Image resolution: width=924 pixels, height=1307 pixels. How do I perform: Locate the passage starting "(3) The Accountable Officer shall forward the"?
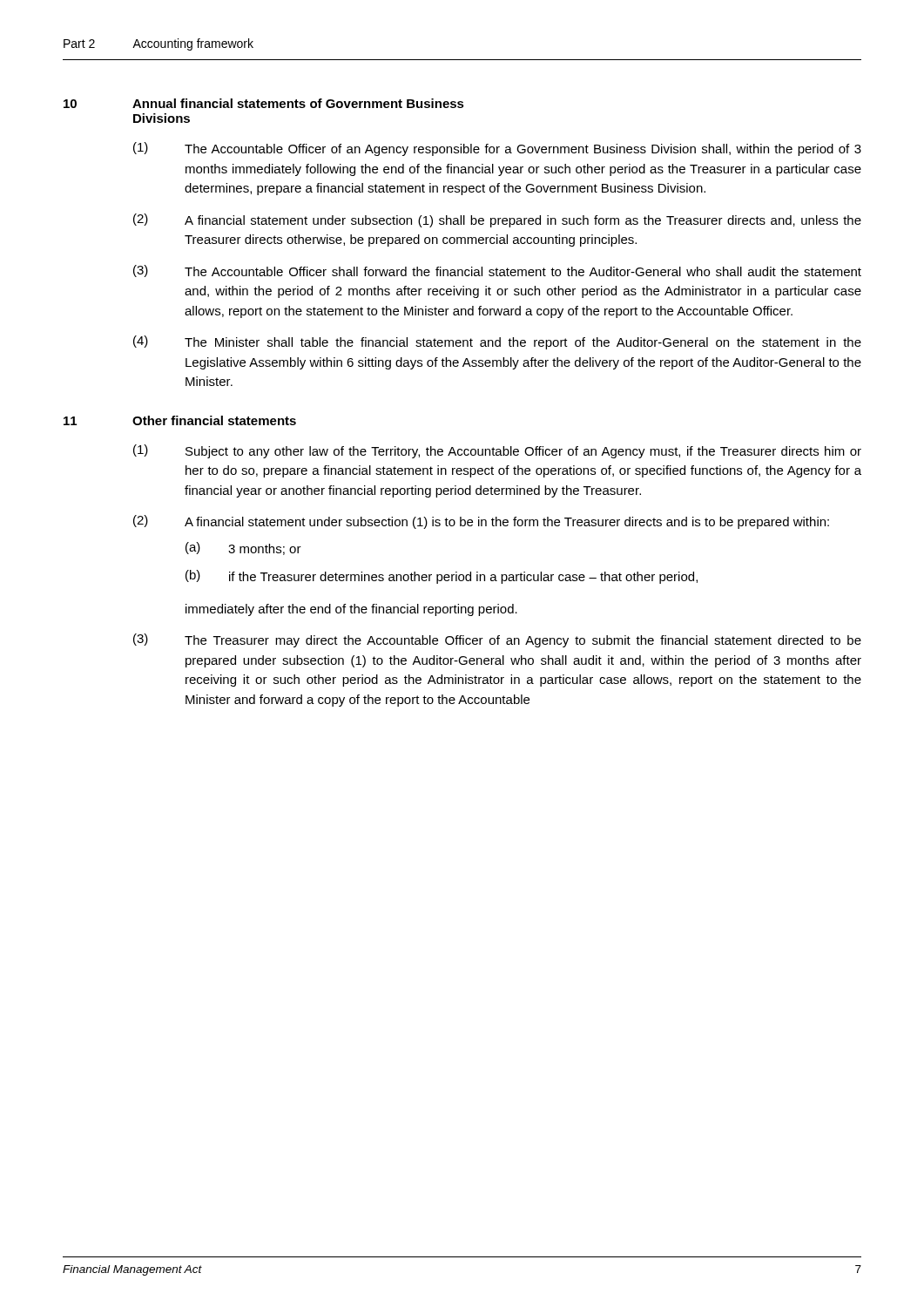point(497,291)
